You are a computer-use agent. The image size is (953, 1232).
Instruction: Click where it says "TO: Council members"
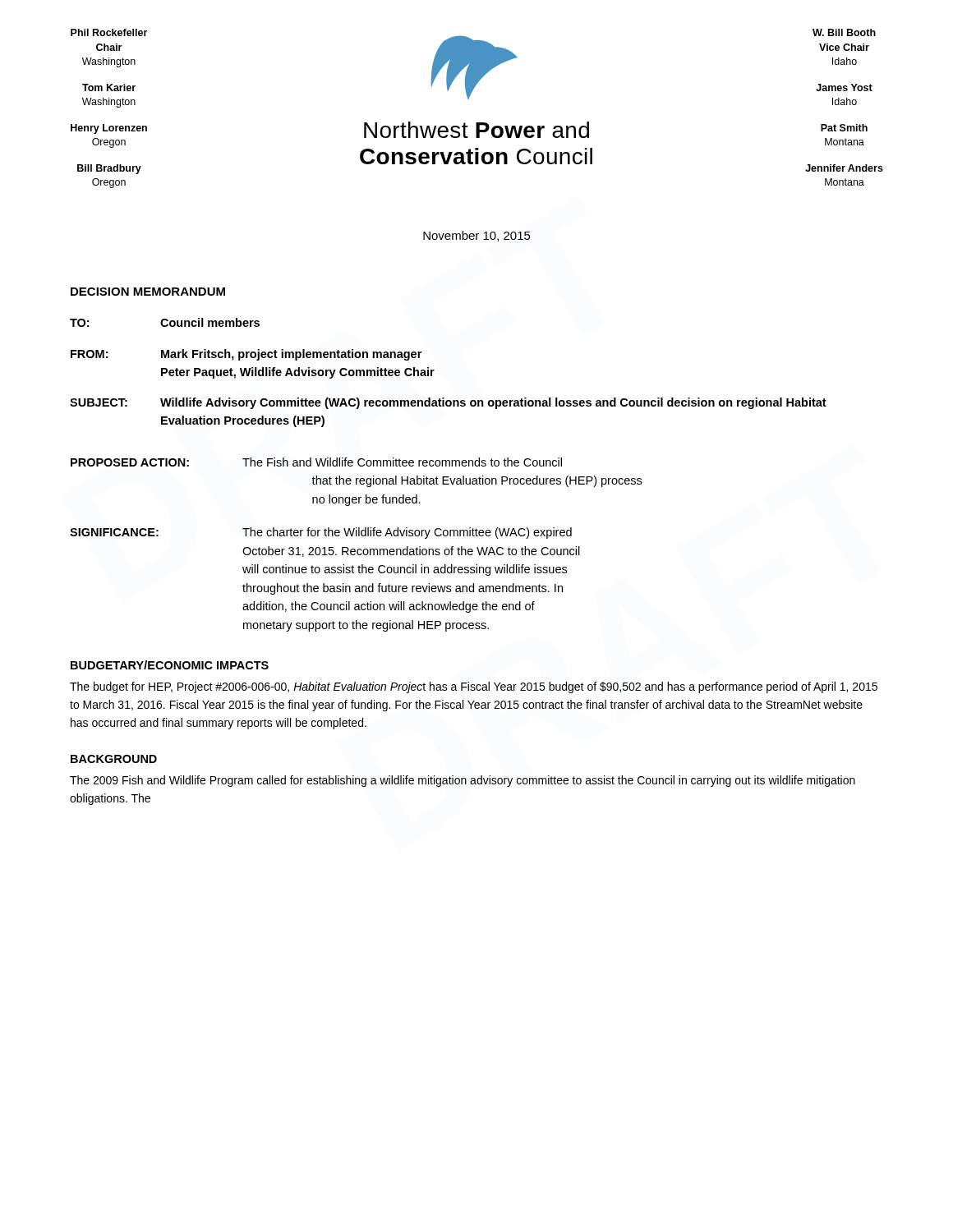(x=165, y=323)
